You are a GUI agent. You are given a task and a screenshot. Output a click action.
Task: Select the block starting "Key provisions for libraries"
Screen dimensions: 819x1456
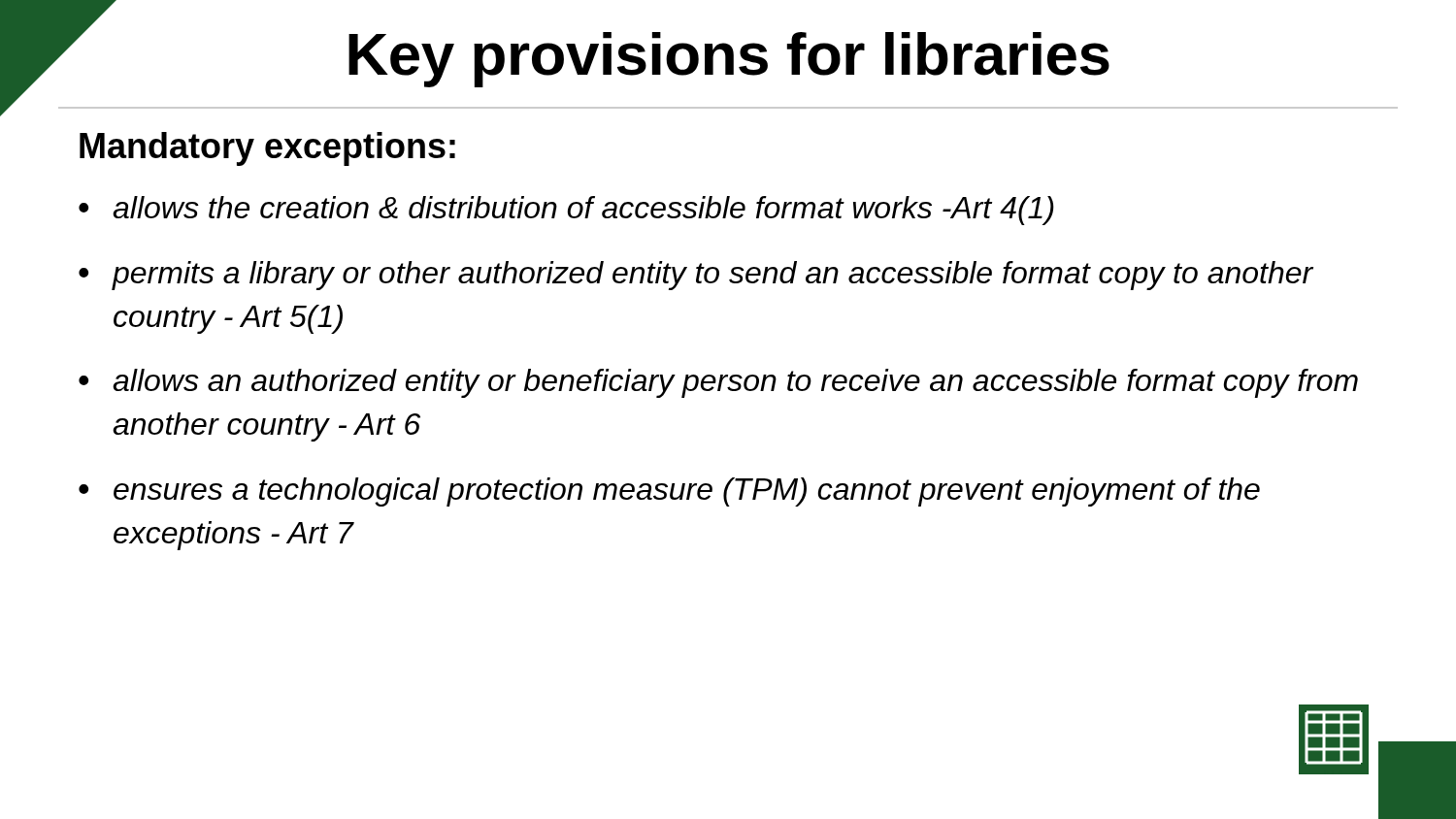point(728,54)
